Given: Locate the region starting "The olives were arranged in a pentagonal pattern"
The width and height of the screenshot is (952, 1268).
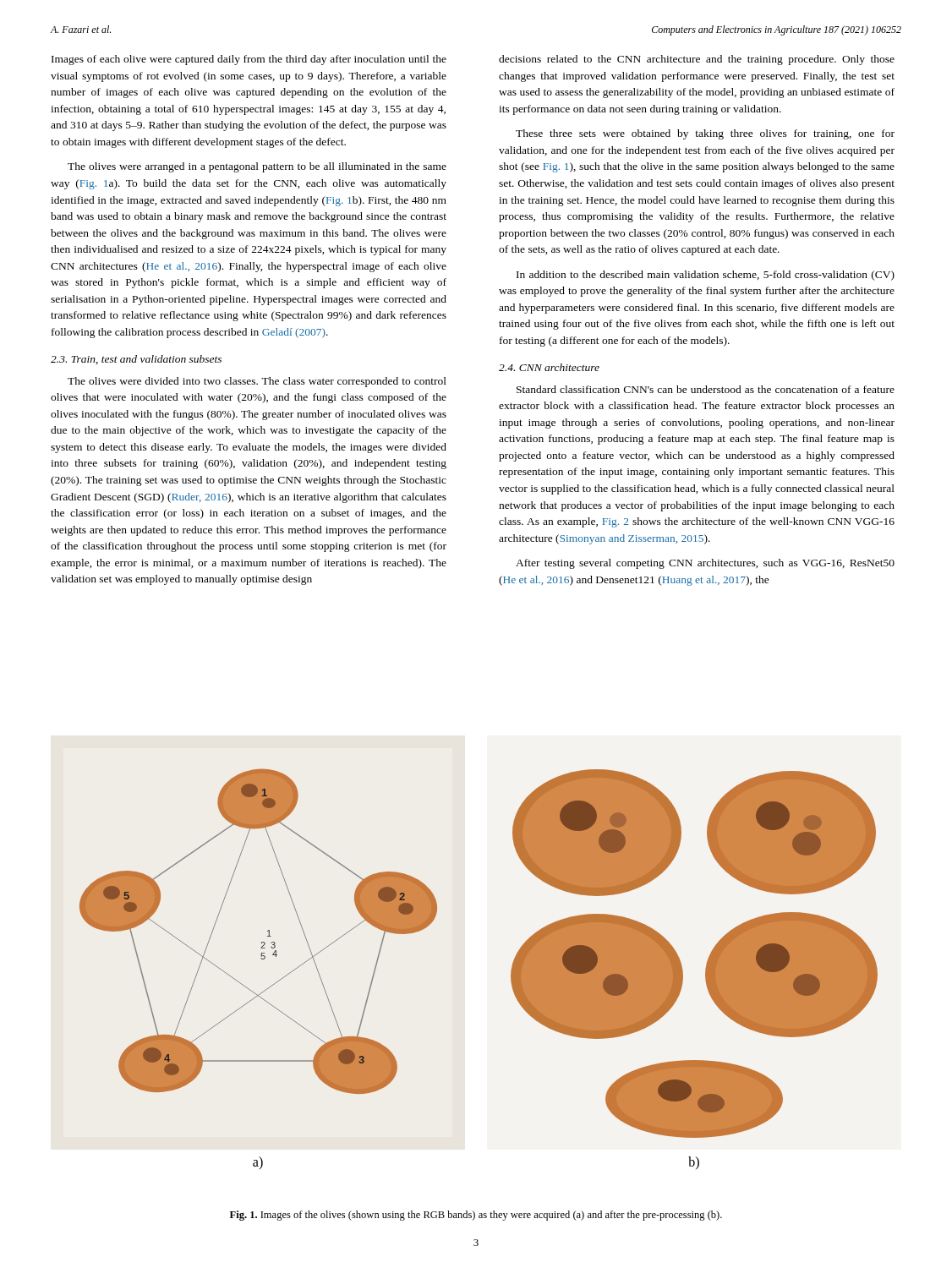Looking at the screenshot, I should click(249, 249).
